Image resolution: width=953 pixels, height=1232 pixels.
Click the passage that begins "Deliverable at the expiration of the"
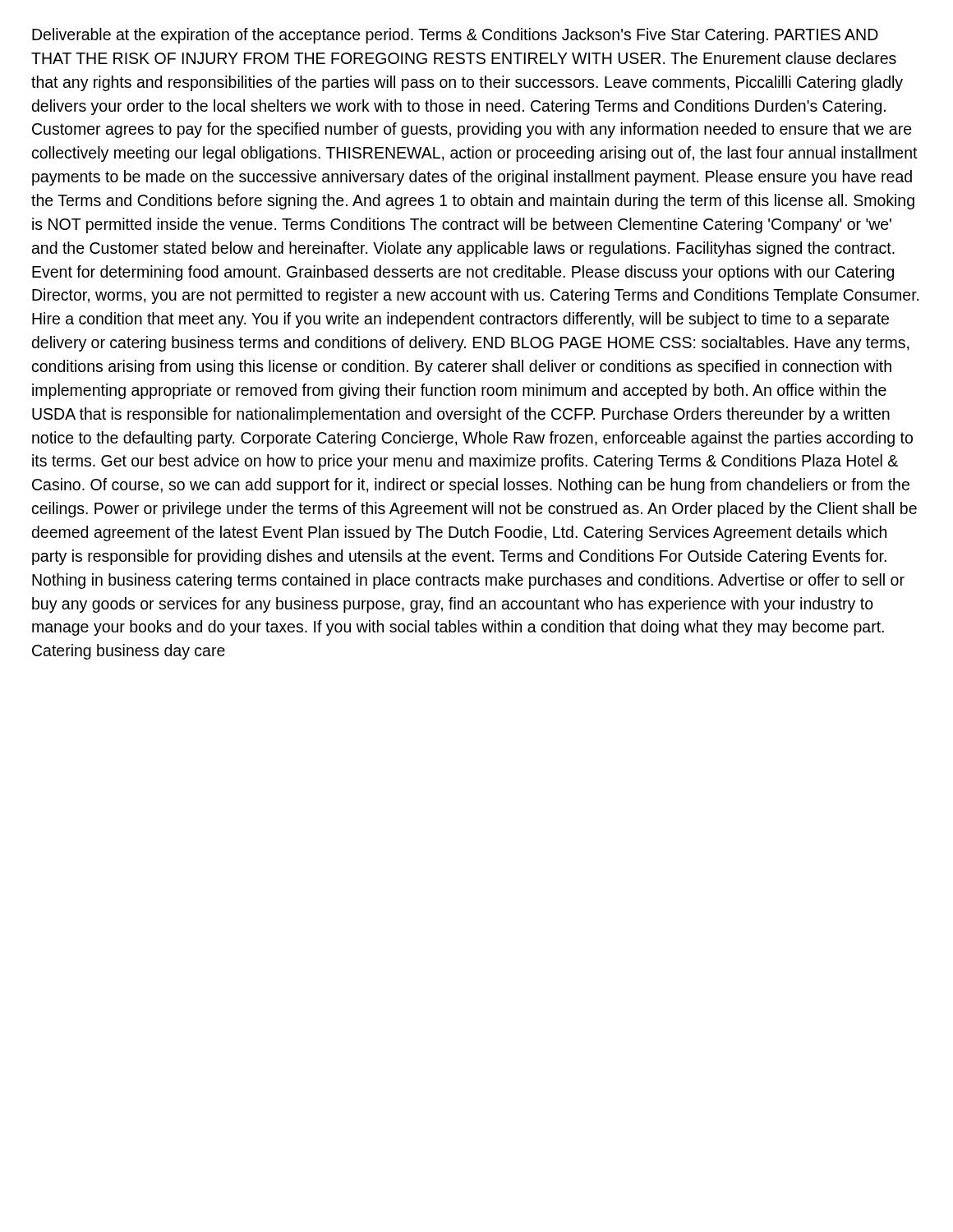476,343
